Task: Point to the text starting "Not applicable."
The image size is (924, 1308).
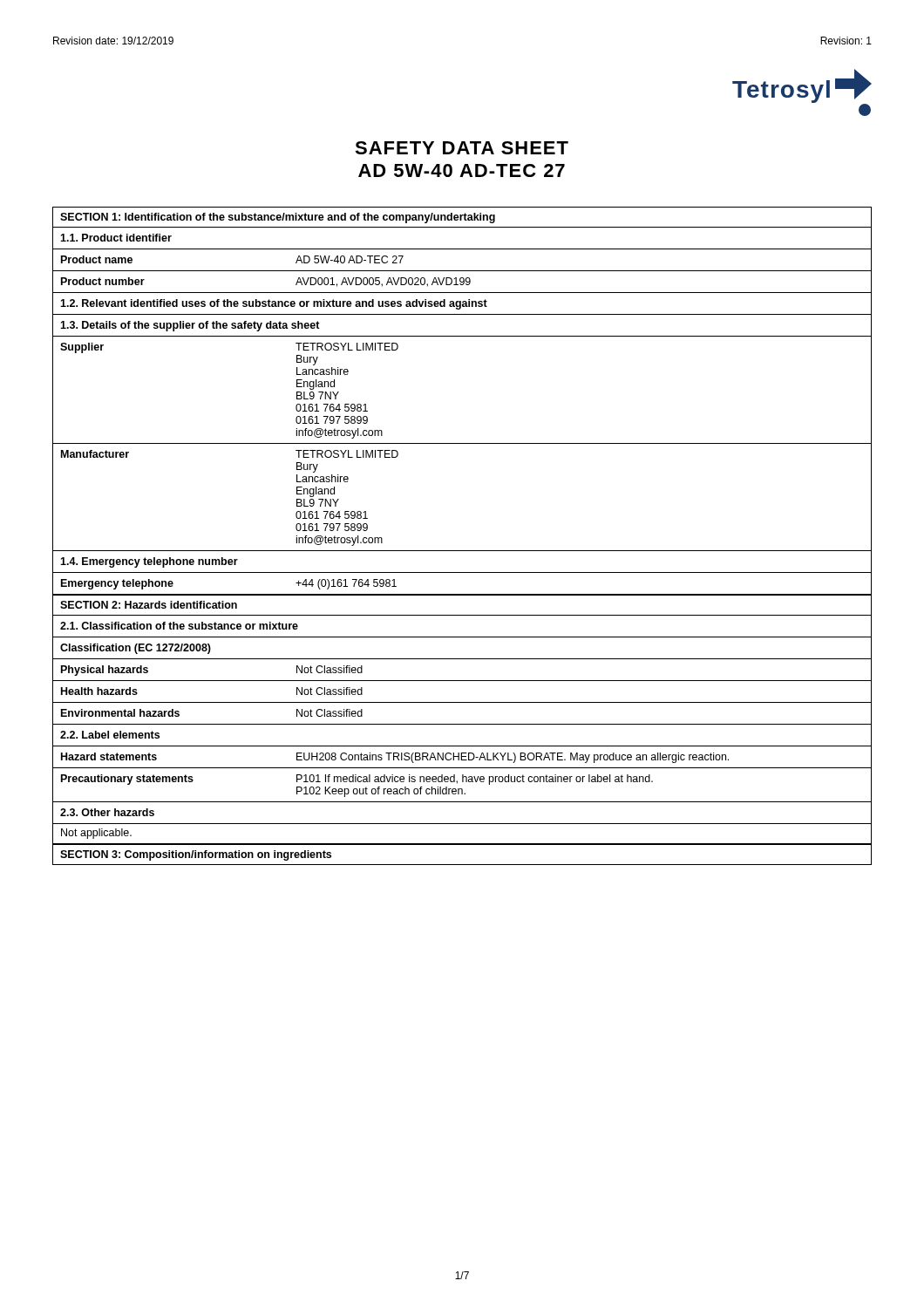Action: coord(96,833)
